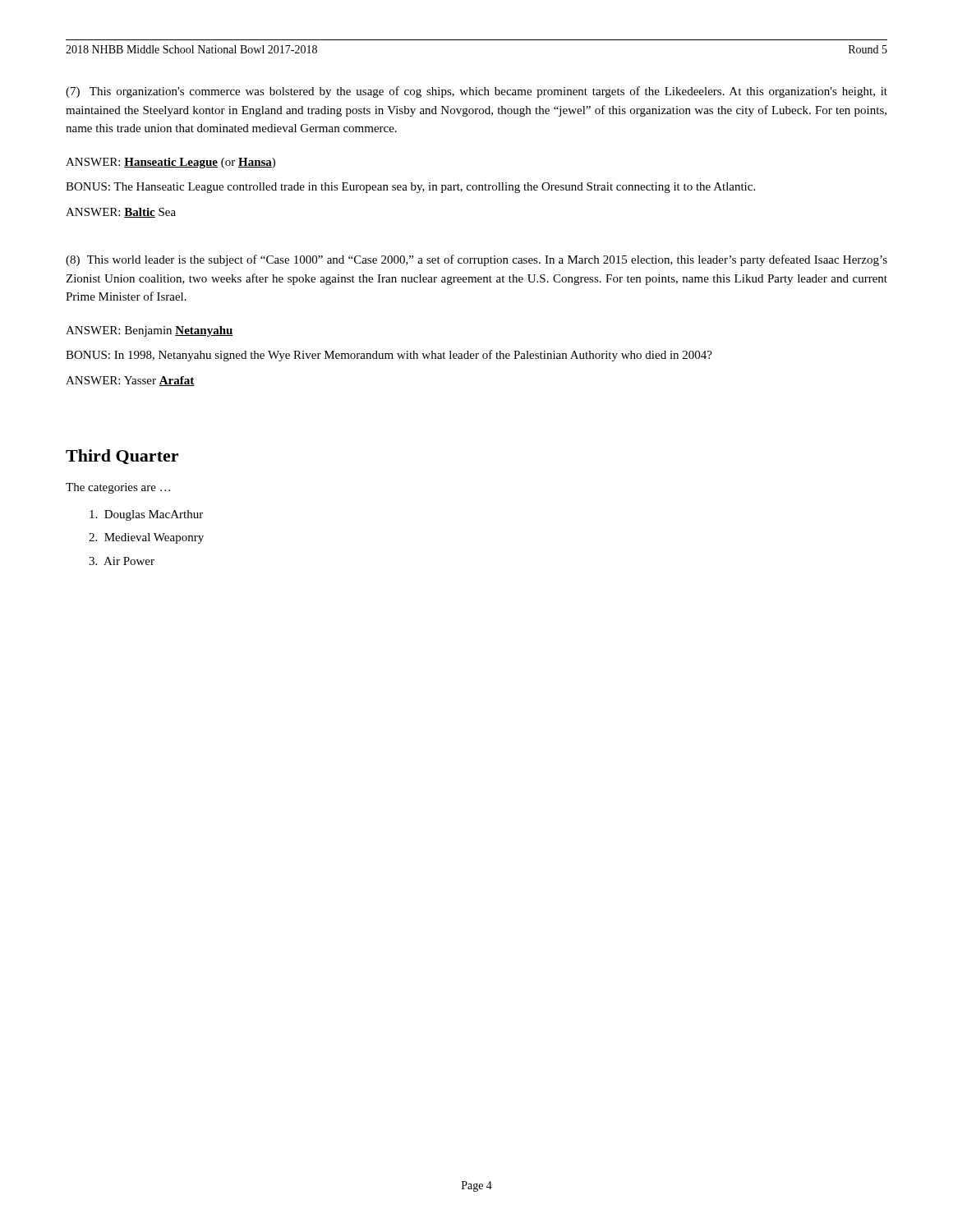
Task: Navigate to the text starting "BONUS: The Hanseatic League"
Action: (x=476, y=187)
